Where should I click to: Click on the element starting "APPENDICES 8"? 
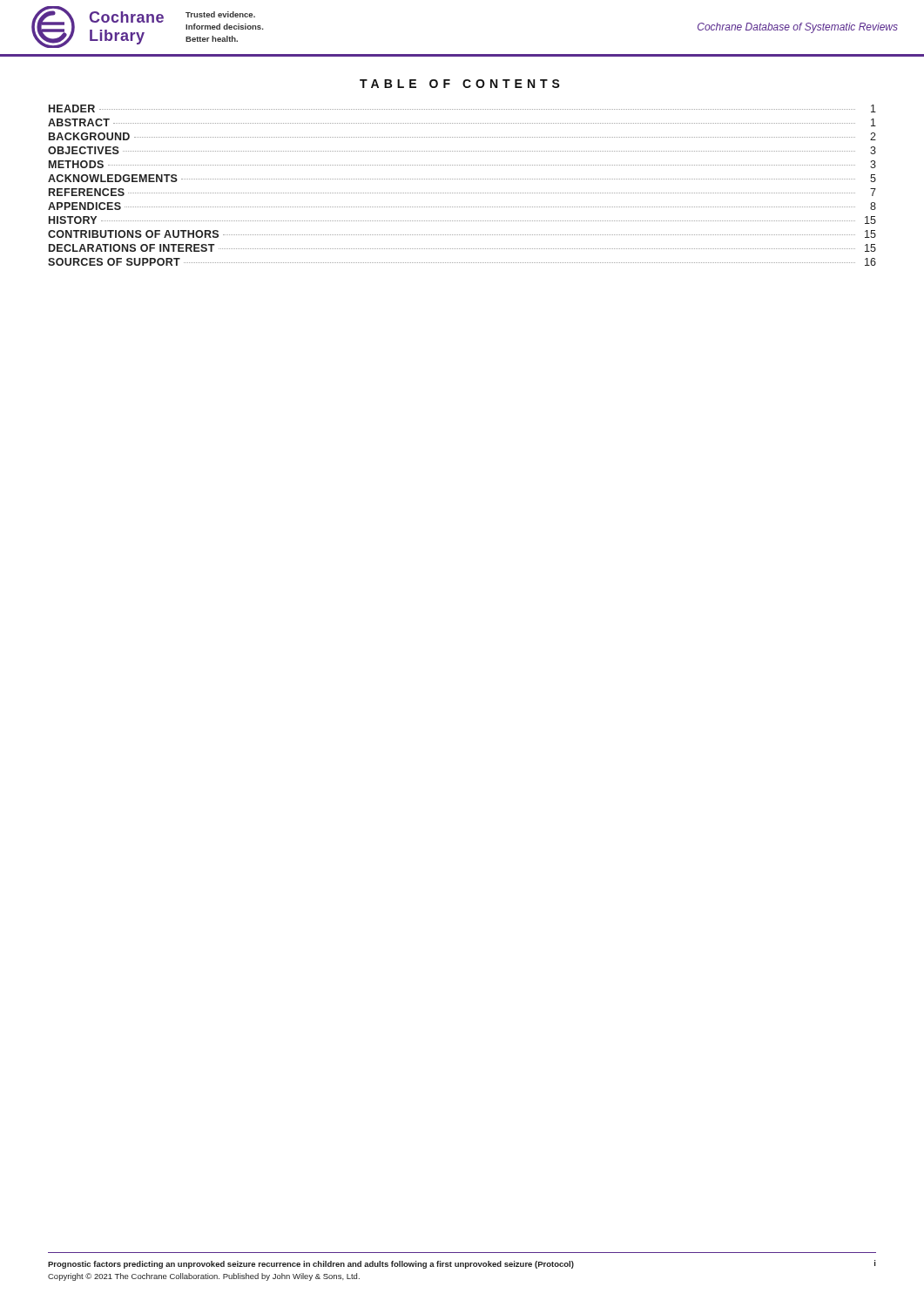pyautogui.click(x=462, y=207)
